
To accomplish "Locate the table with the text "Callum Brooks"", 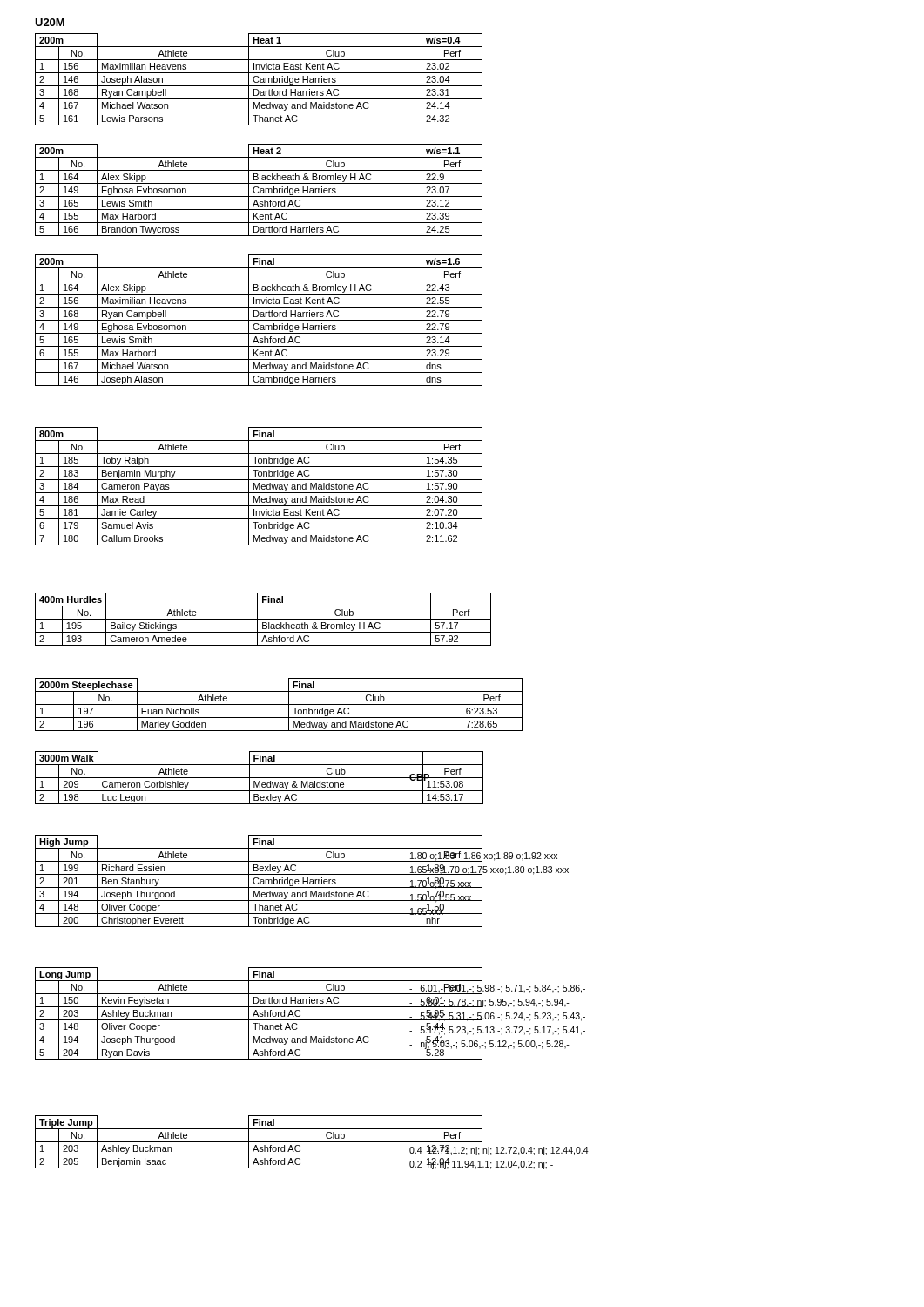I will point(259,486).
